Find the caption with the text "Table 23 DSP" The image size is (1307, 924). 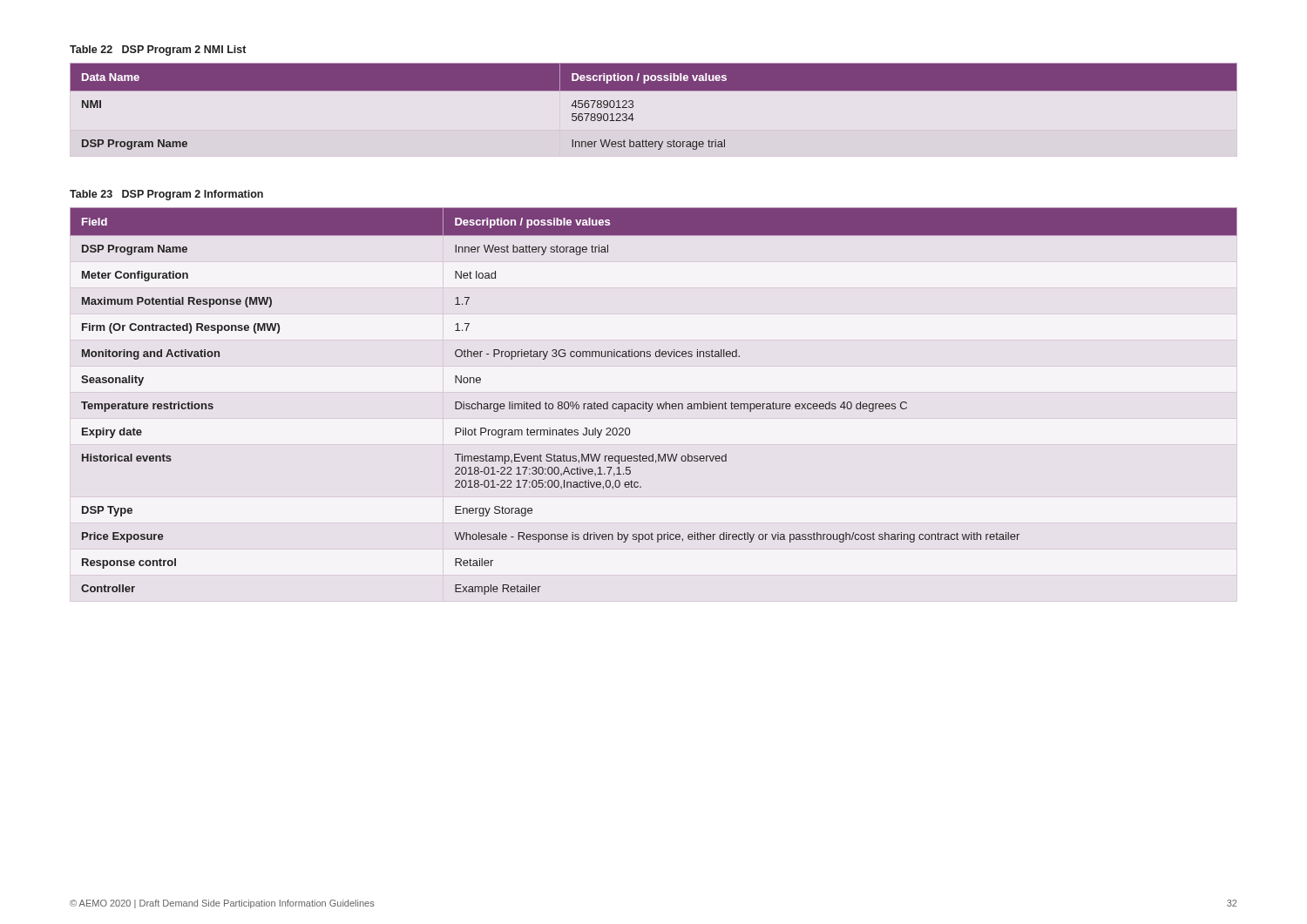point(167,194)
